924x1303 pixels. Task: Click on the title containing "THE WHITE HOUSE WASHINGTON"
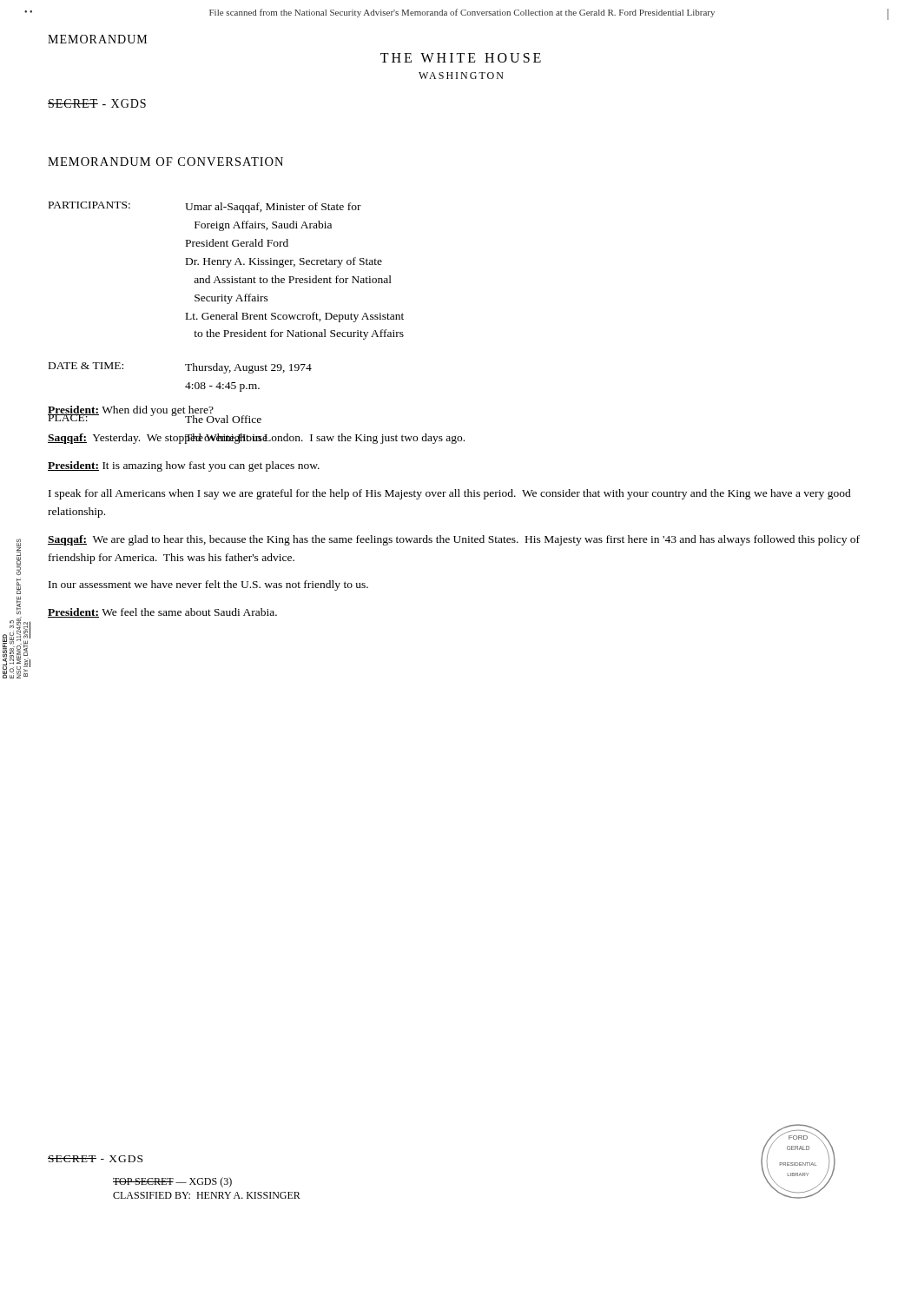click(x=462, y=66)
